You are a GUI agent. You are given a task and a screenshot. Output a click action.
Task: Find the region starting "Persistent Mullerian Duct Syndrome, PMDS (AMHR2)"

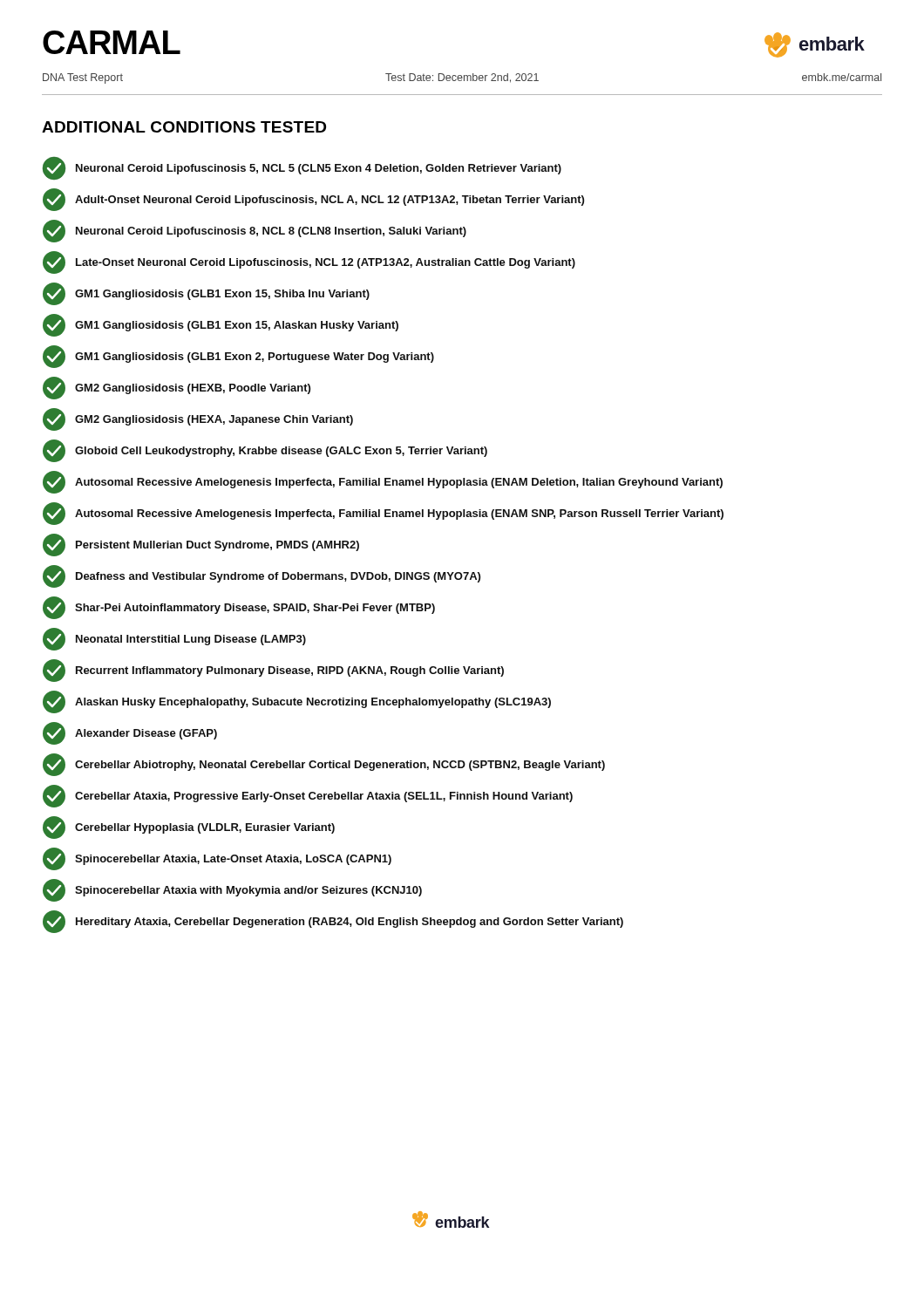(201, 545)
